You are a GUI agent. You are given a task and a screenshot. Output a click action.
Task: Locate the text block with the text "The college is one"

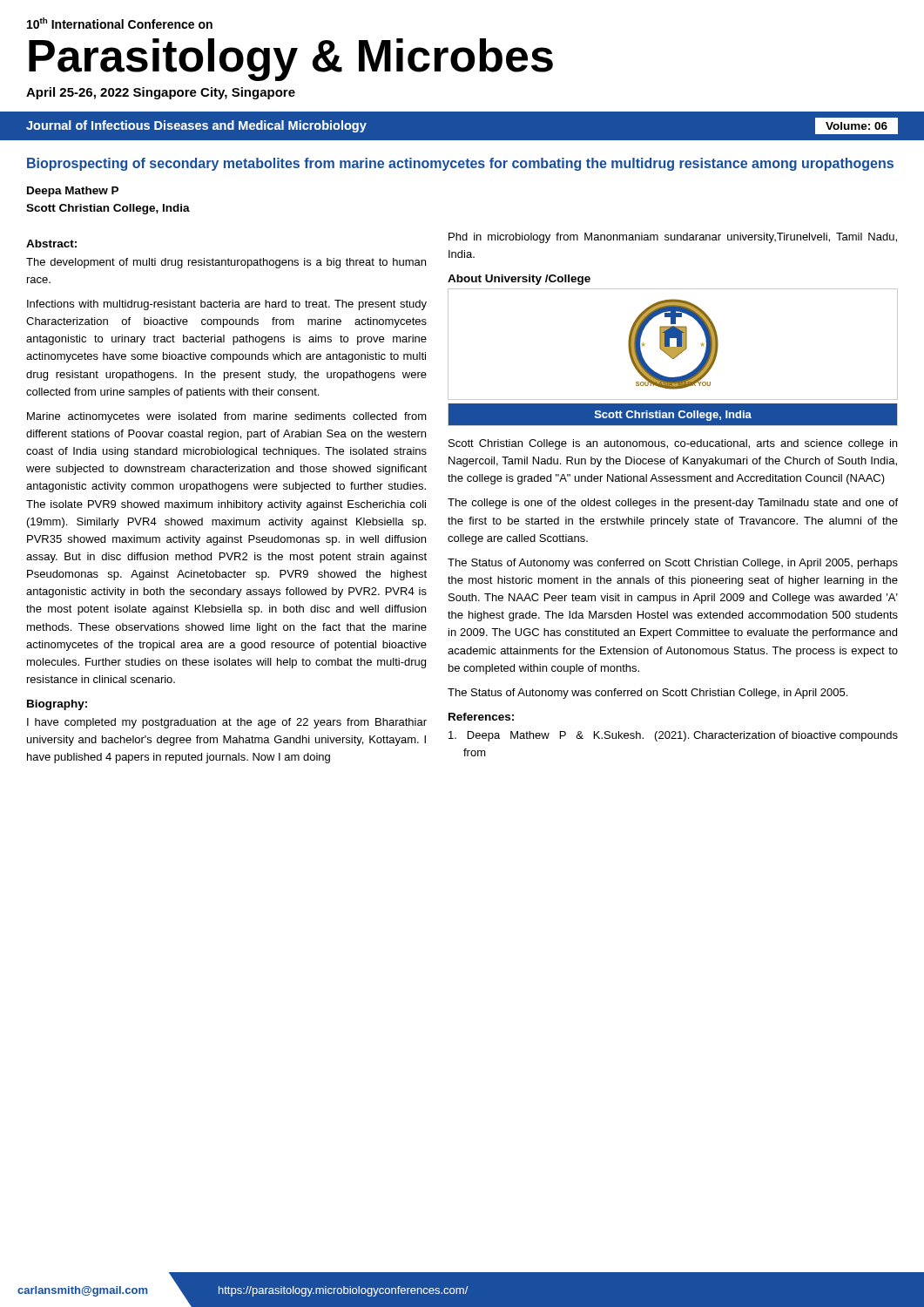click(673, 520)
